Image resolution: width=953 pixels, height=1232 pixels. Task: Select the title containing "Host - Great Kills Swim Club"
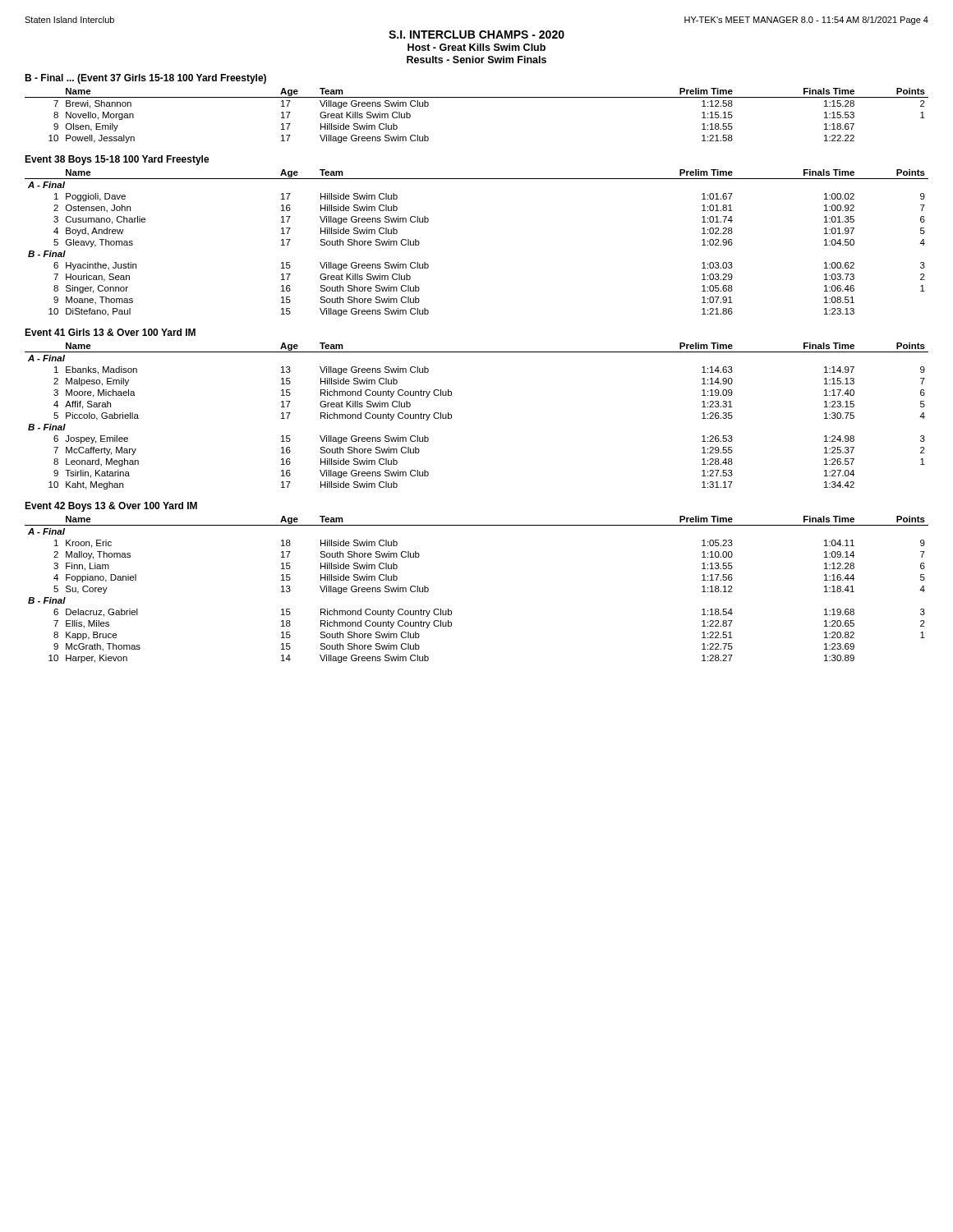pos(476,48)
